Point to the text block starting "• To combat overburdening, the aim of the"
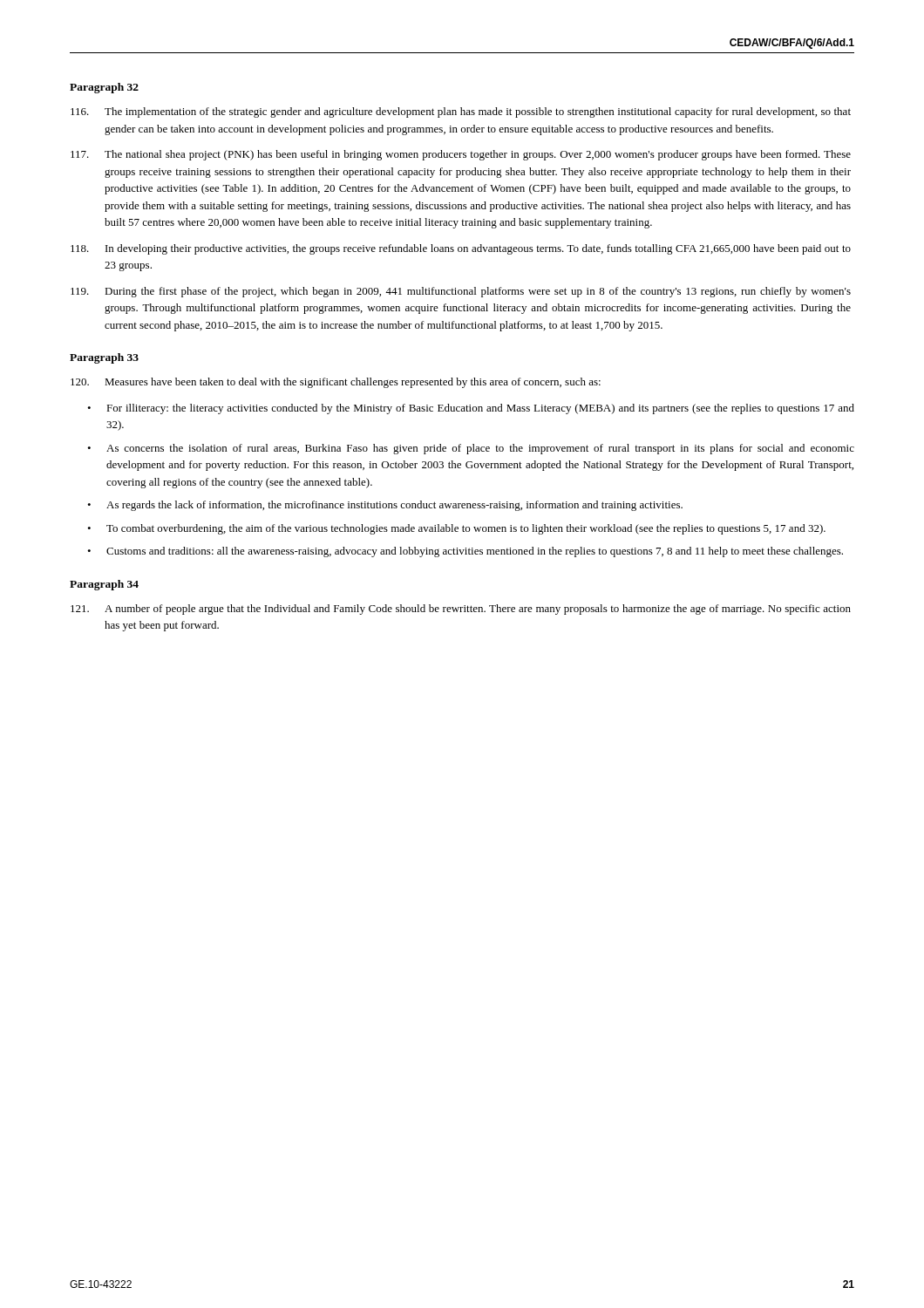Image resolution: width=924 pixels, height=1308 pixels. pyautogui.click(x=471, y=528)
